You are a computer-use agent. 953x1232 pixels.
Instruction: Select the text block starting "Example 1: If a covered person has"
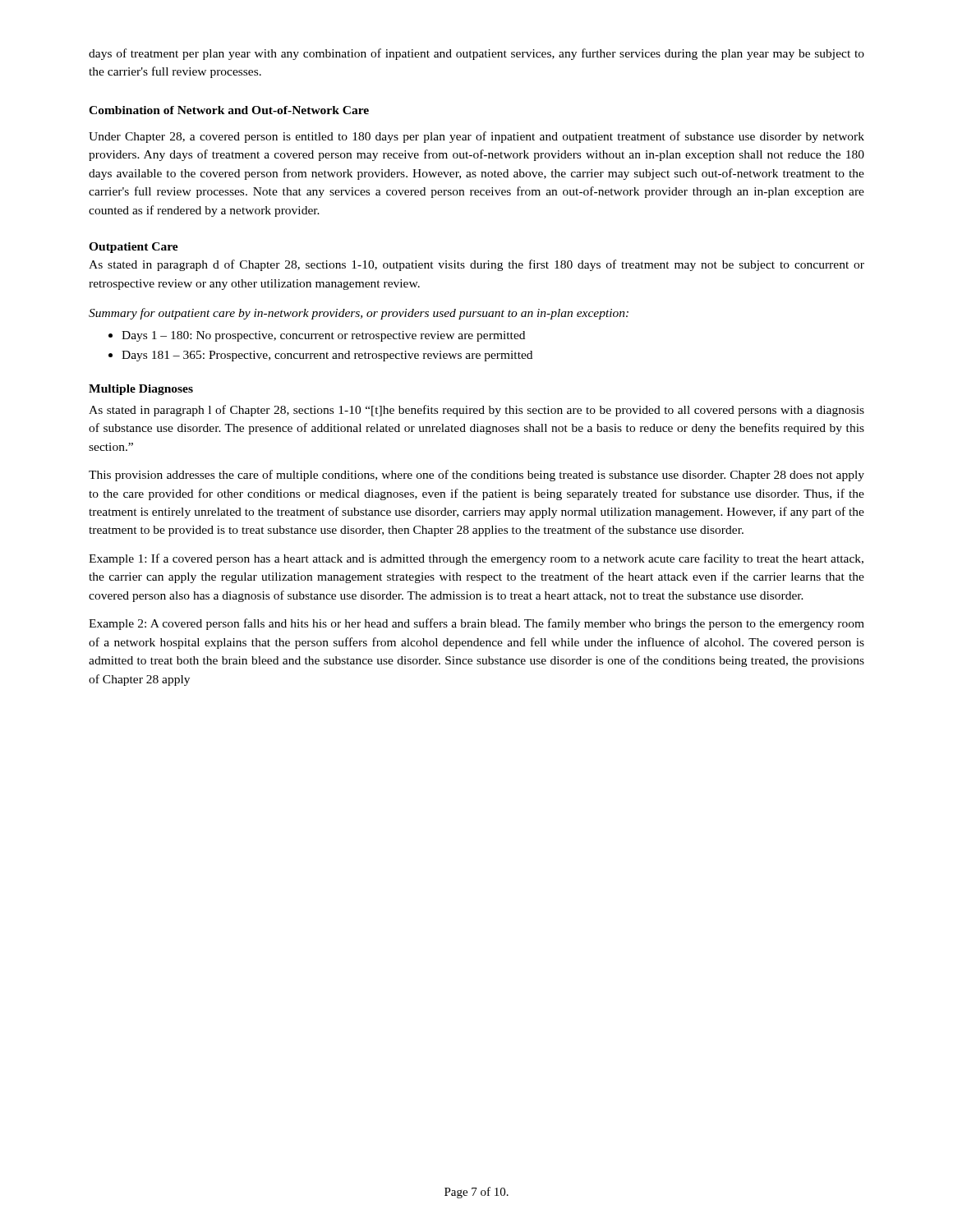coord(476,577)
